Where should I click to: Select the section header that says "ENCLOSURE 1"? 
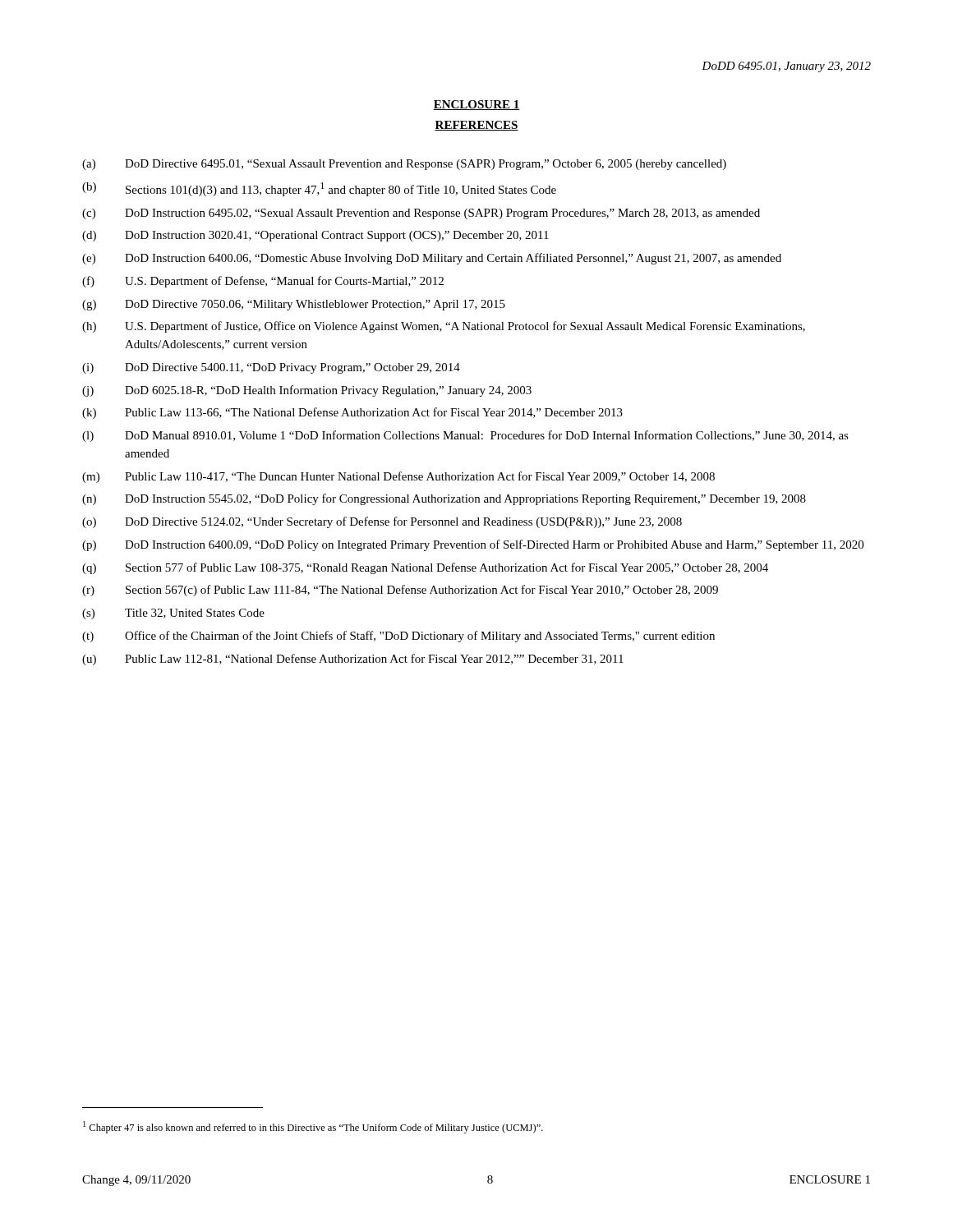[x=476, y=104]
